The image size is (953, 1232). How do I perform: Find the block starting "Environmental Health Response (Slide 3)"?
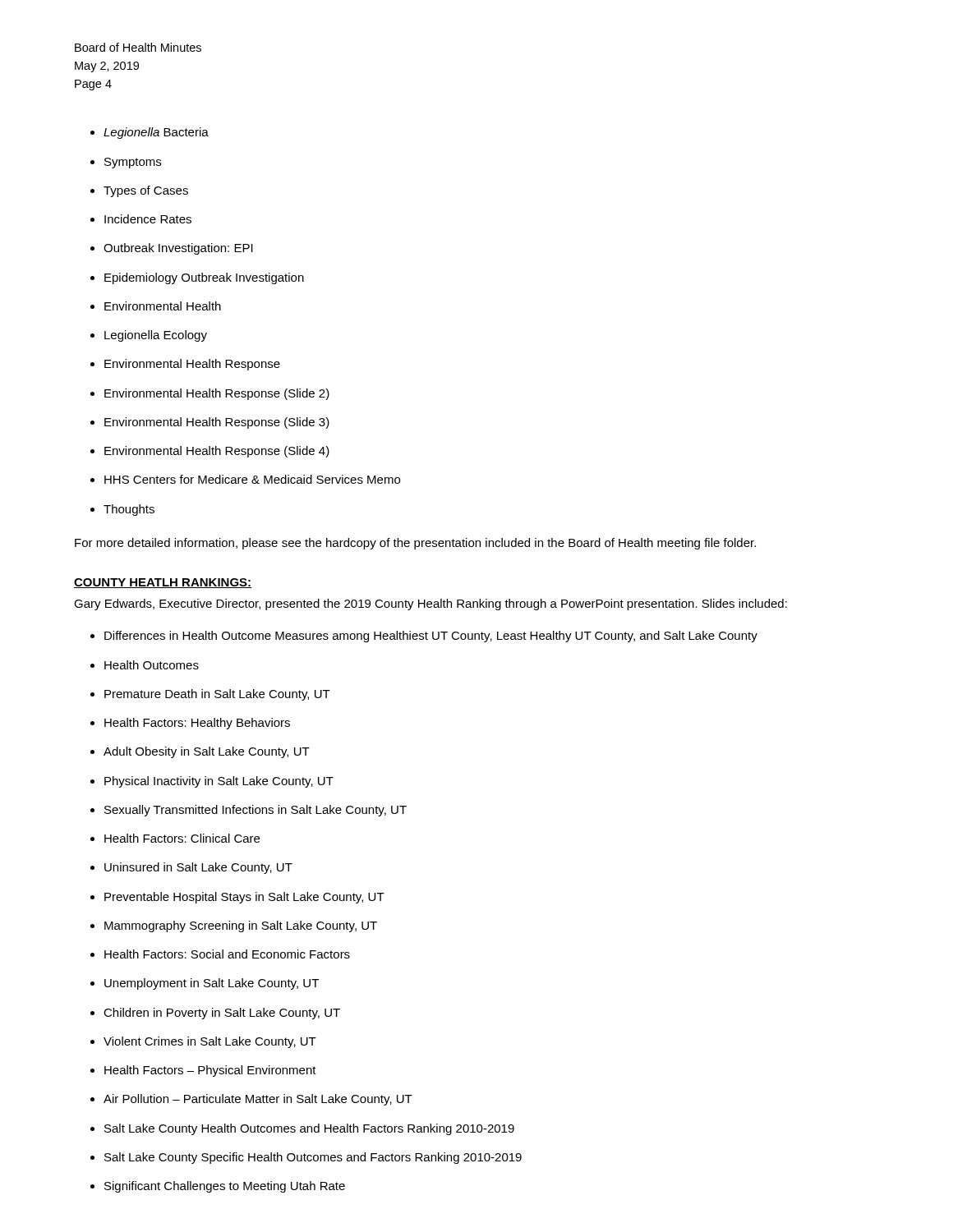pos(210,423)
